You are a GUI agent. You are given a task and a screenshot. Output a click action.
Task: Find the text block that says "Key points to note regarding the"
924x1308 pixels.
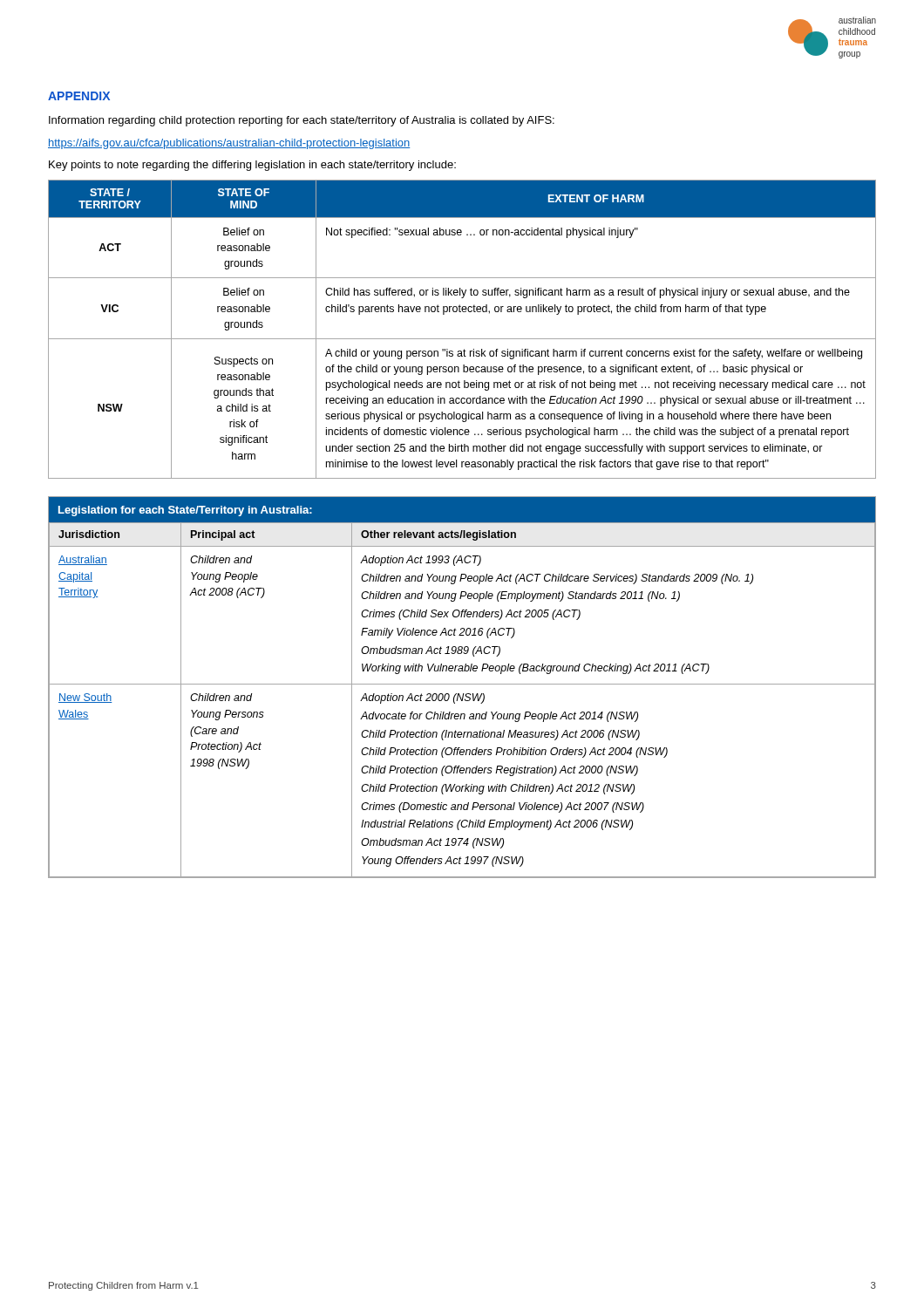[x=252, y=164]
